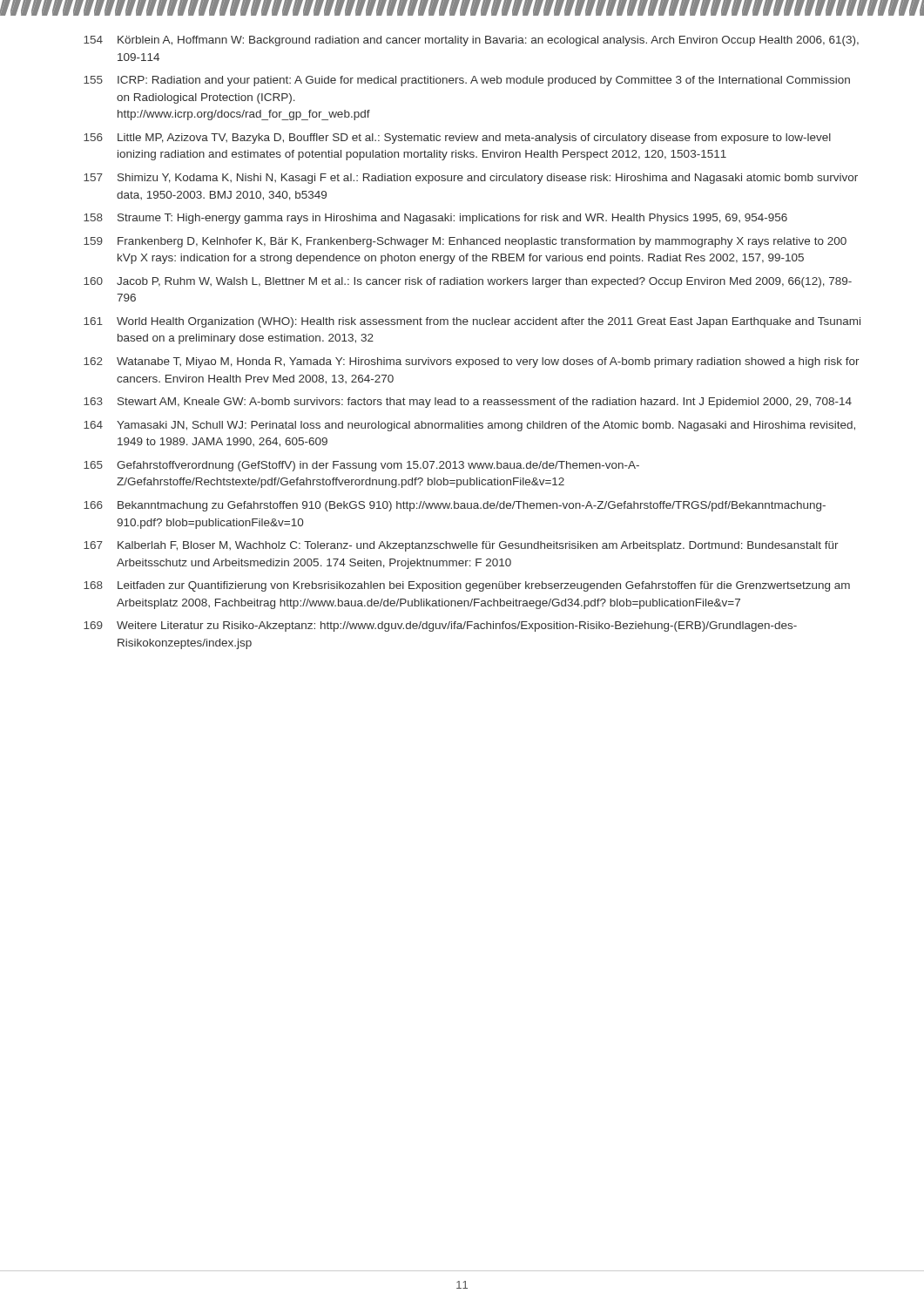Click on the block starting "163 Stewart AM, Kneale GW: A-bomb"

462,402
